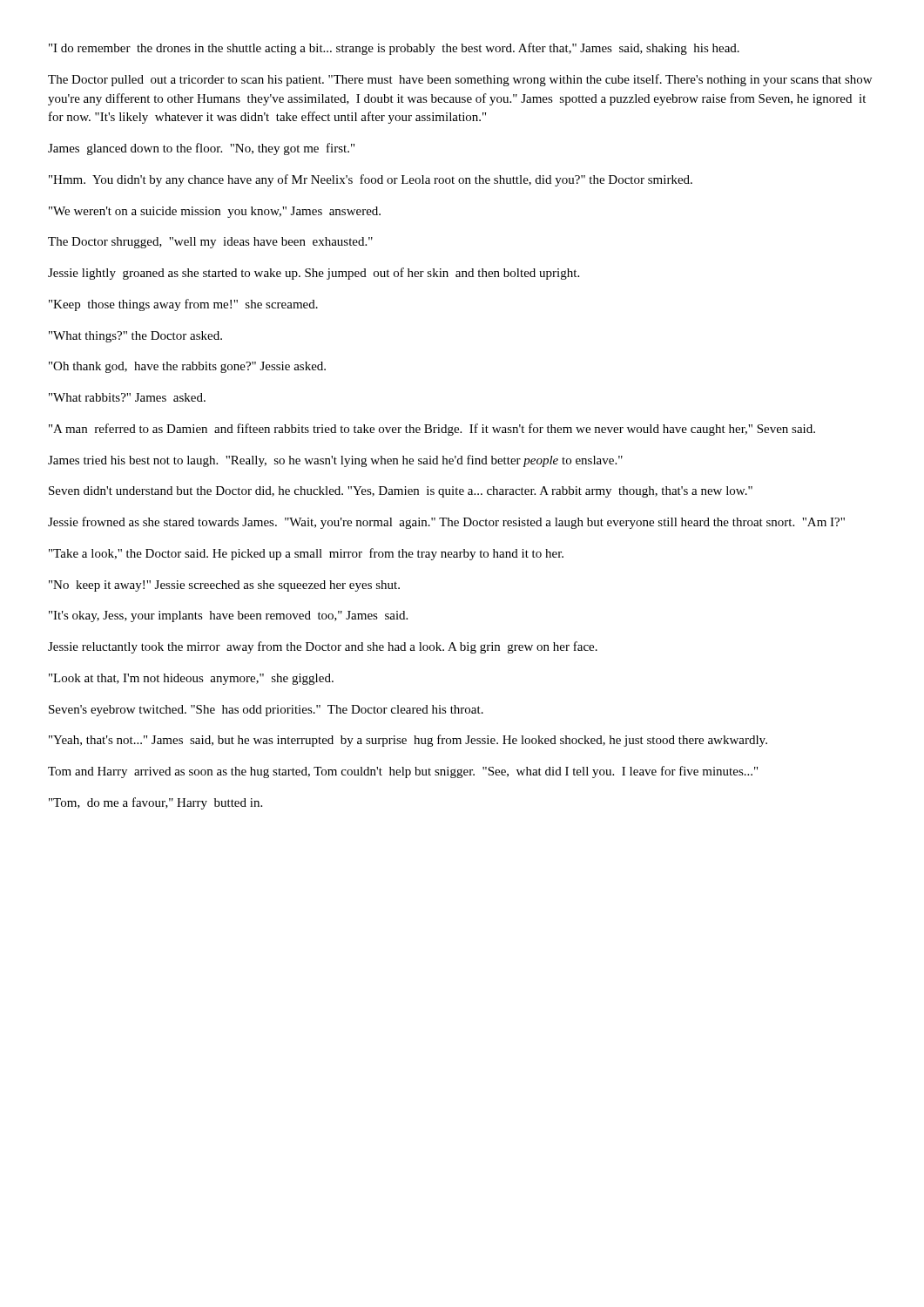Locate the region starting ""Take a look," the Doctor said. He picked"
The image size is (924, 1307).
(x=306, y=553)
